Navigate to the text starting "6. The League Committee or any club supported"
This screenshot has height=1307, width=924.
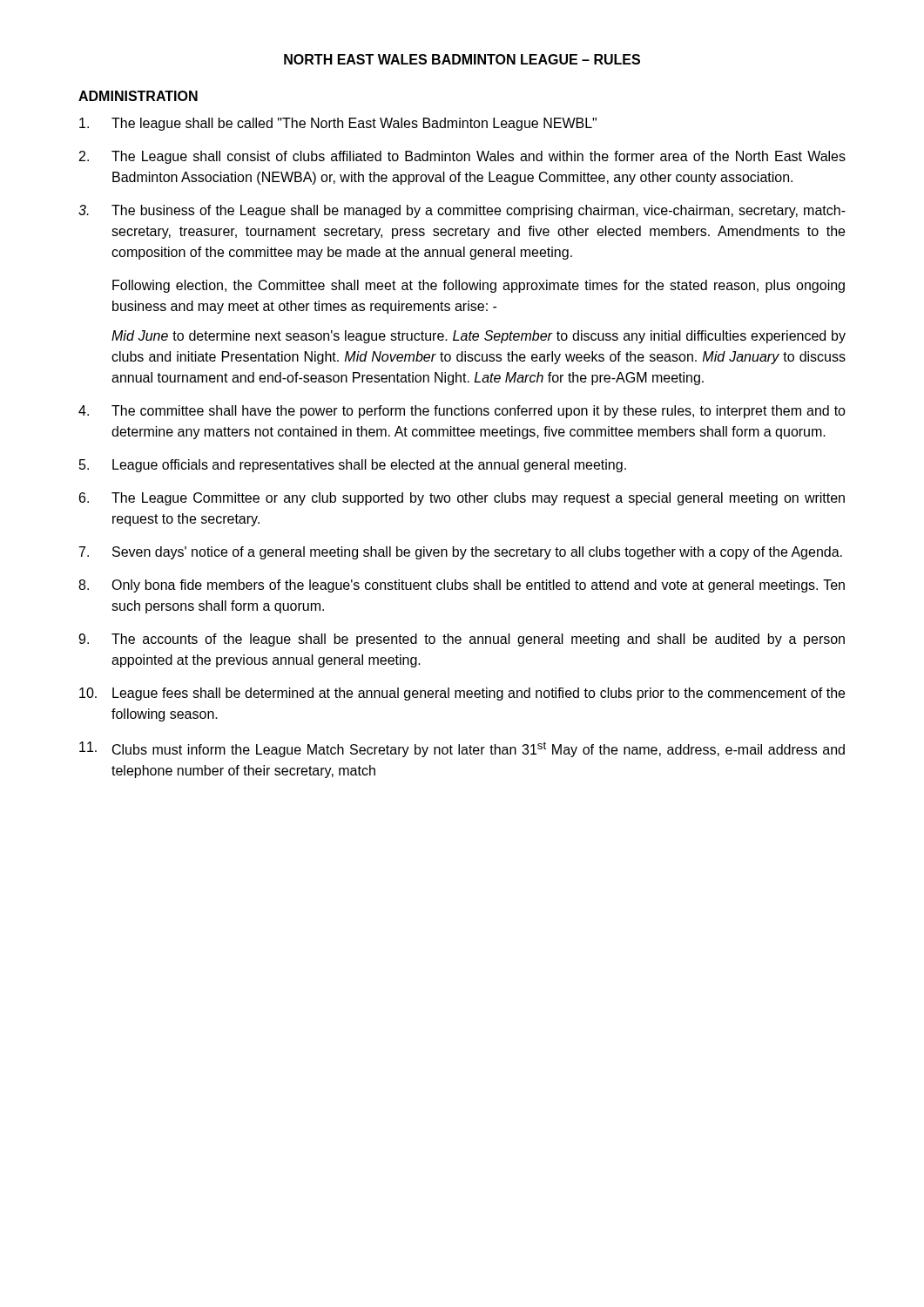[462, 509]
